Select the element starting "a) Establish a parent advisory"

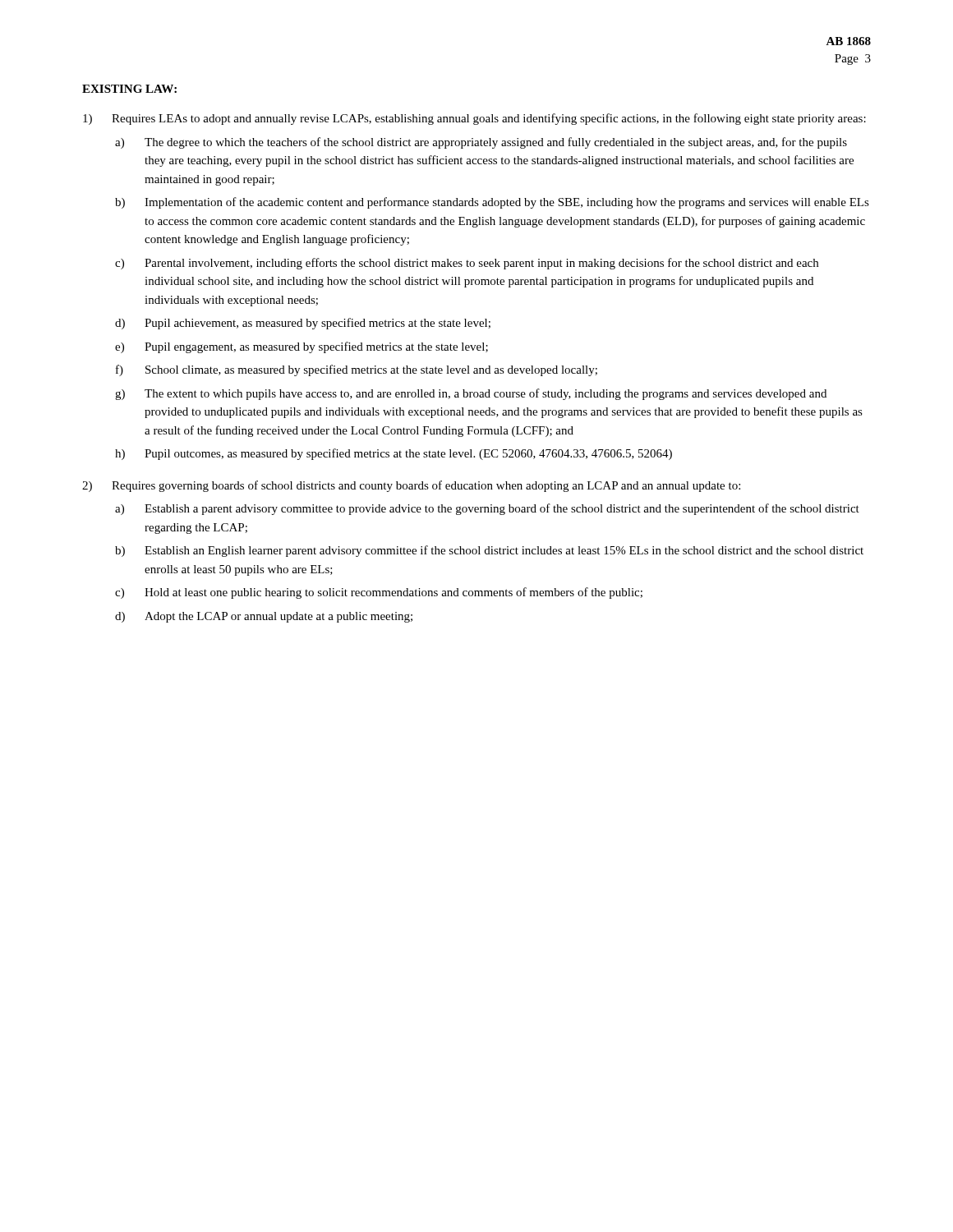493,518
